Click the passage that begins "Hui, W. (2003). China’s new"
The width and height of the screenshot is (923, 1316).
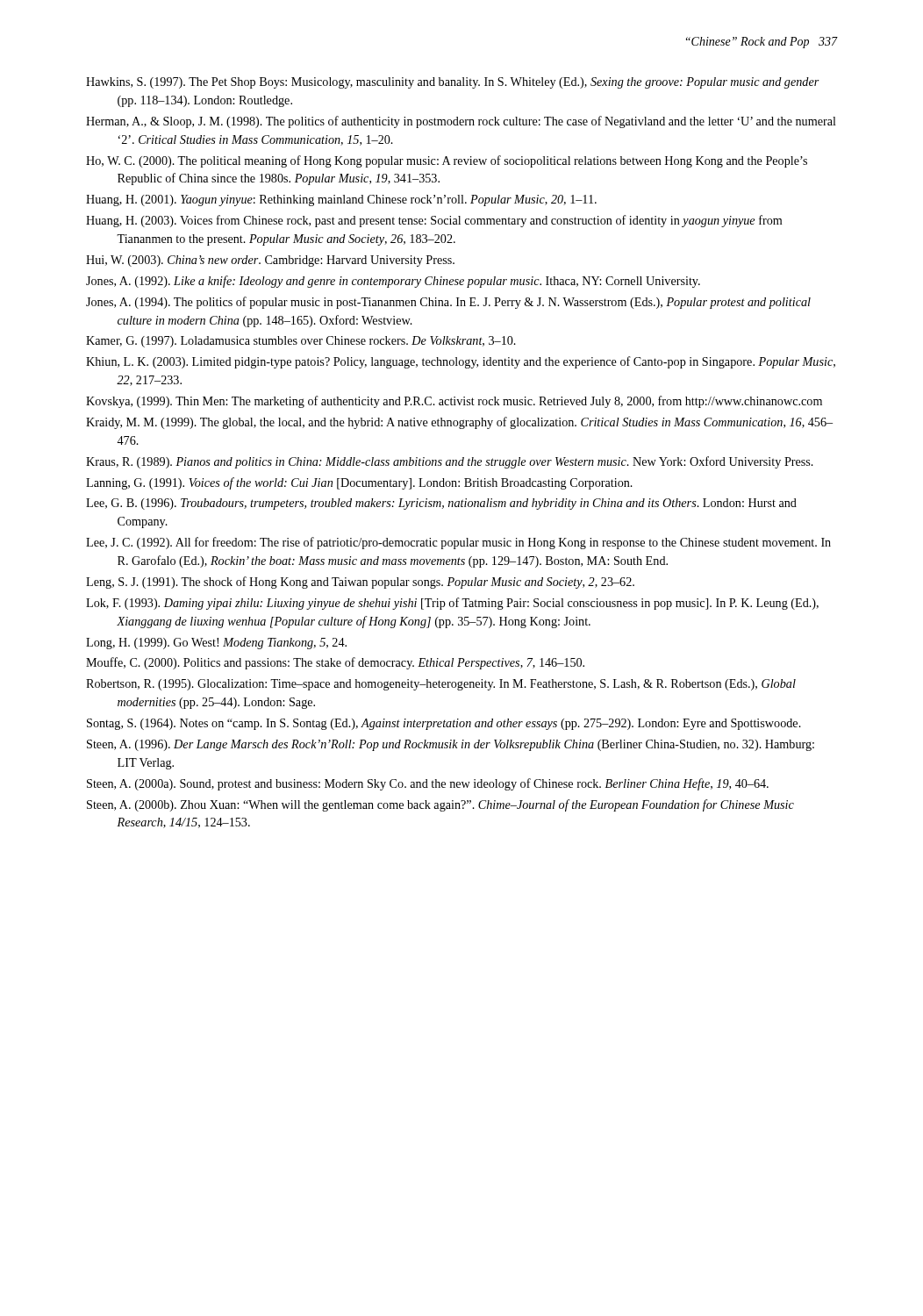(x=271, y=260)
